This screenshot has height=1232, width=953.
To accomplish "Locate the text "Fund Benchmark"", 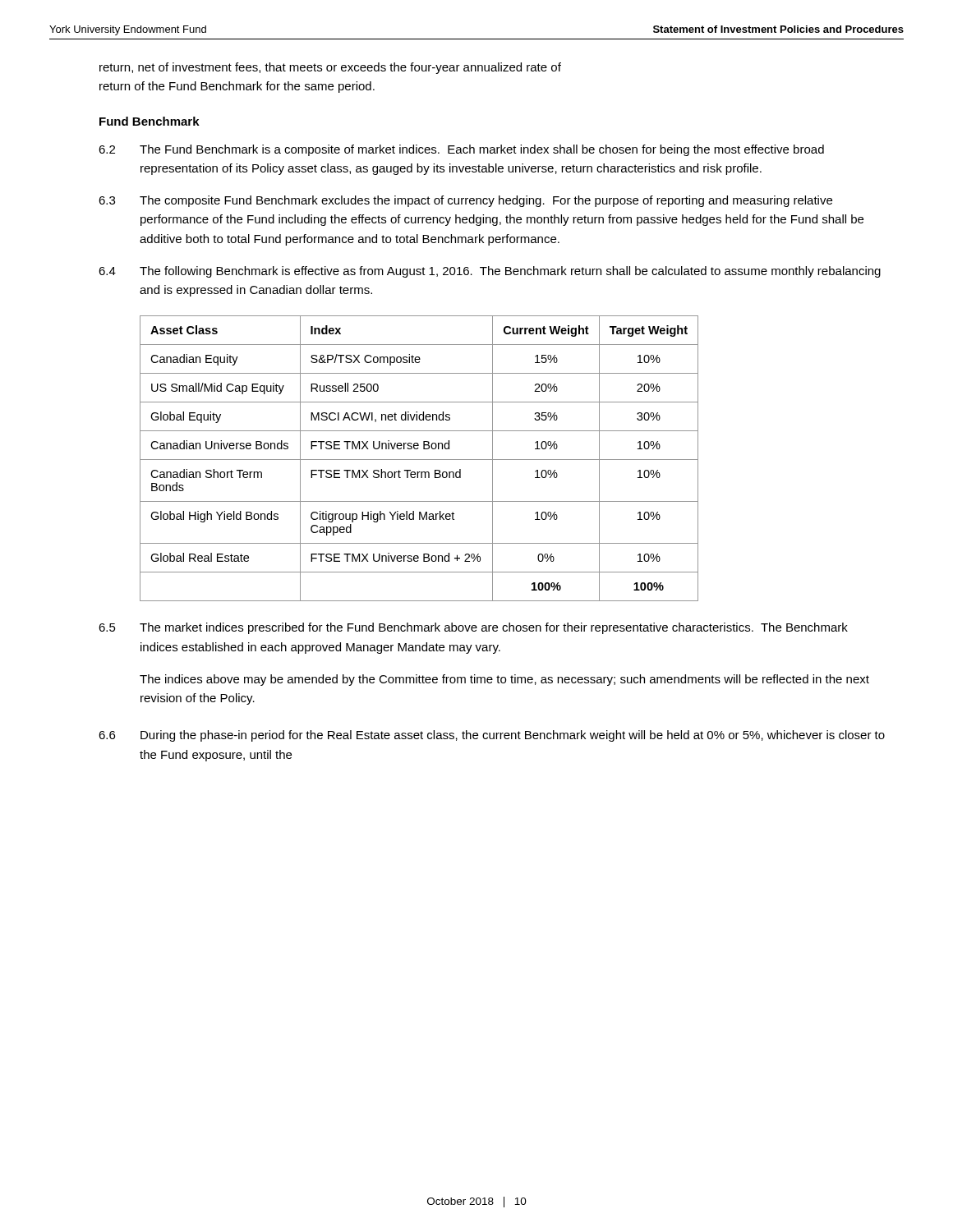I will coord(149,121).
